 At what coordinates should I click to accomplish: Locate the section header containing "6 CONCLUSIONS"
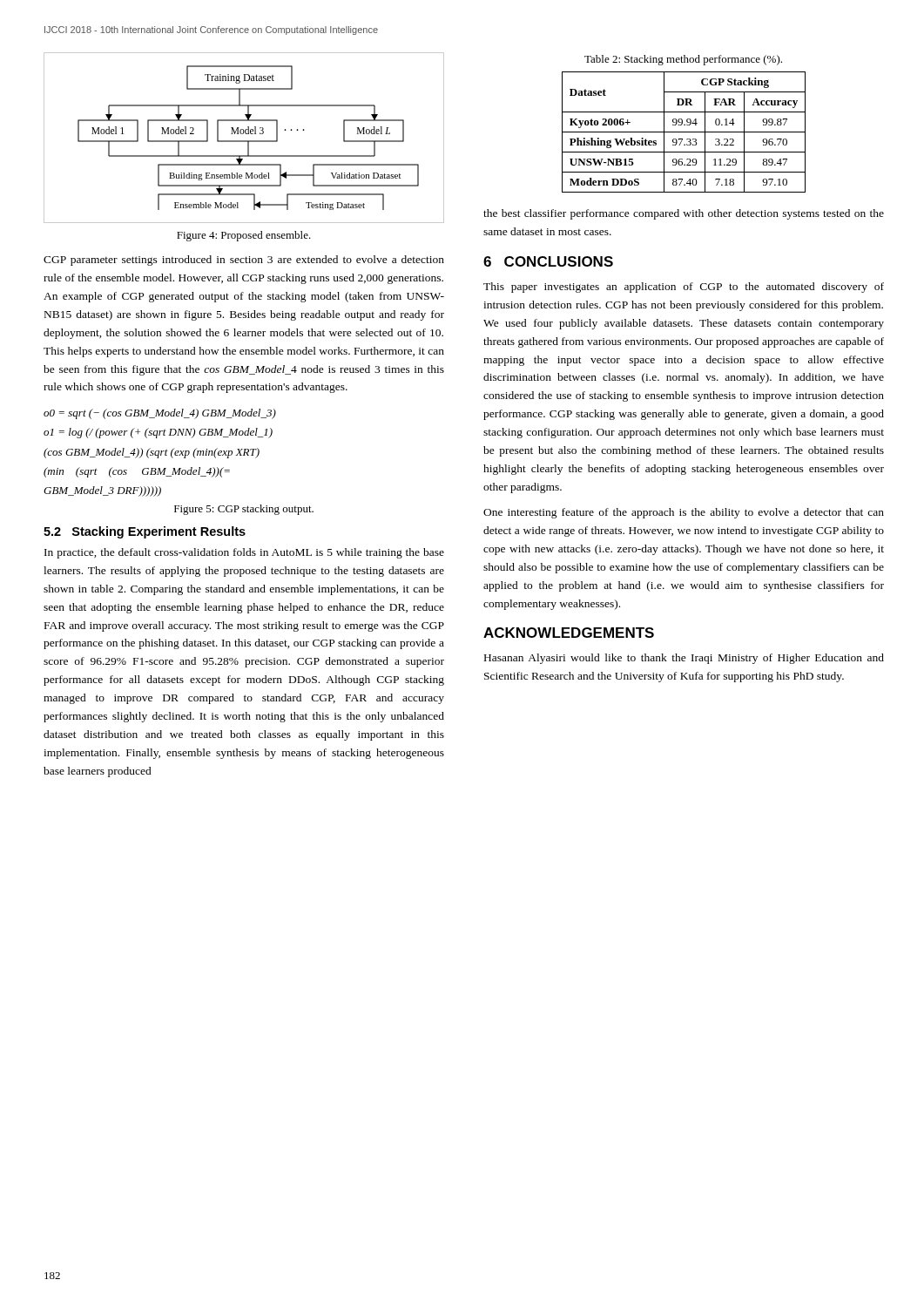point(548,262)
